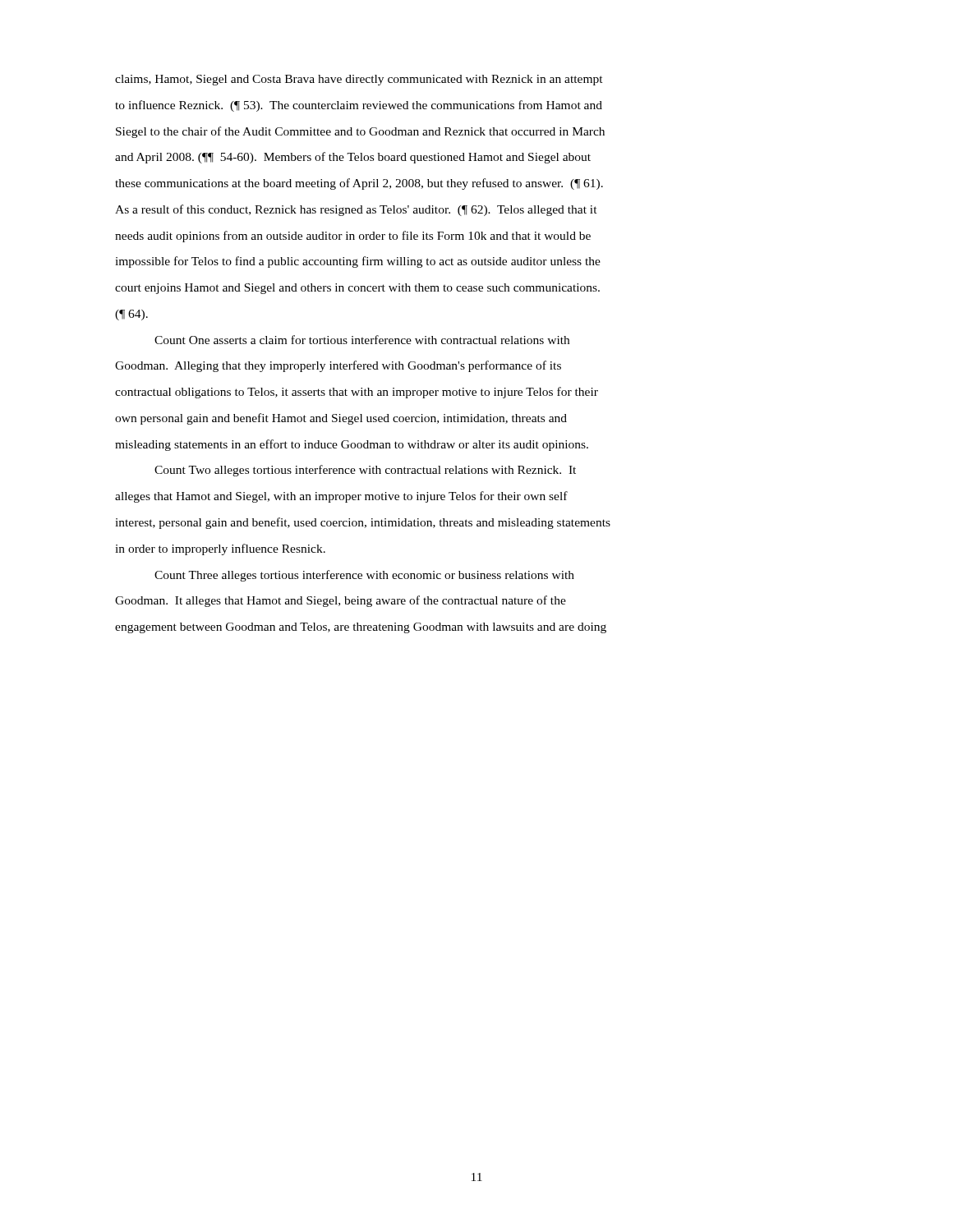
Task: Locate the text block that reads "Count Three alleges tortious interference with"
Action: click(x=476, y=601)
